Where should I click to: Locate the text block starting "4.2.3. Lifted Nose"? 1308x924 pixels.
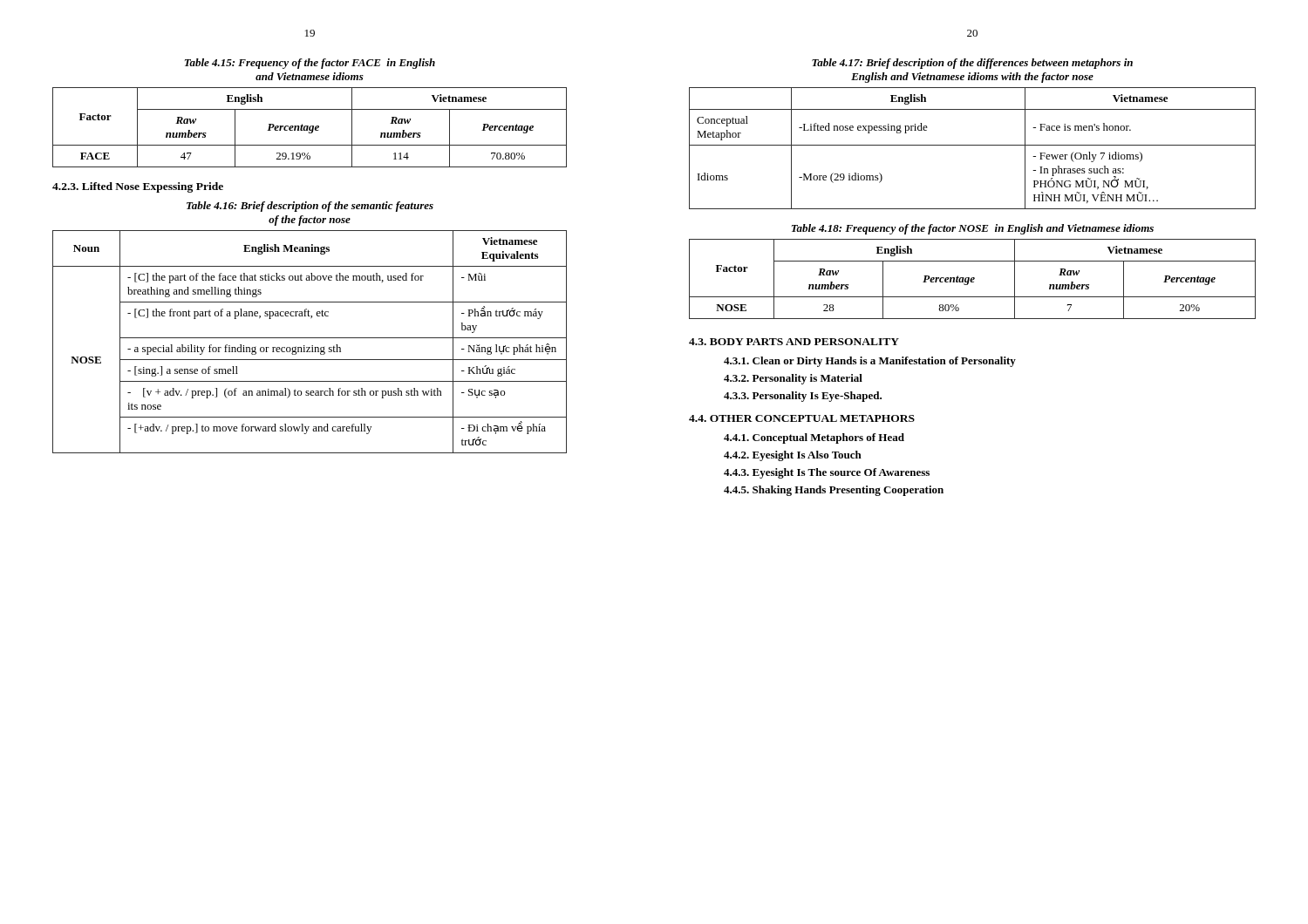pos(138,186)
